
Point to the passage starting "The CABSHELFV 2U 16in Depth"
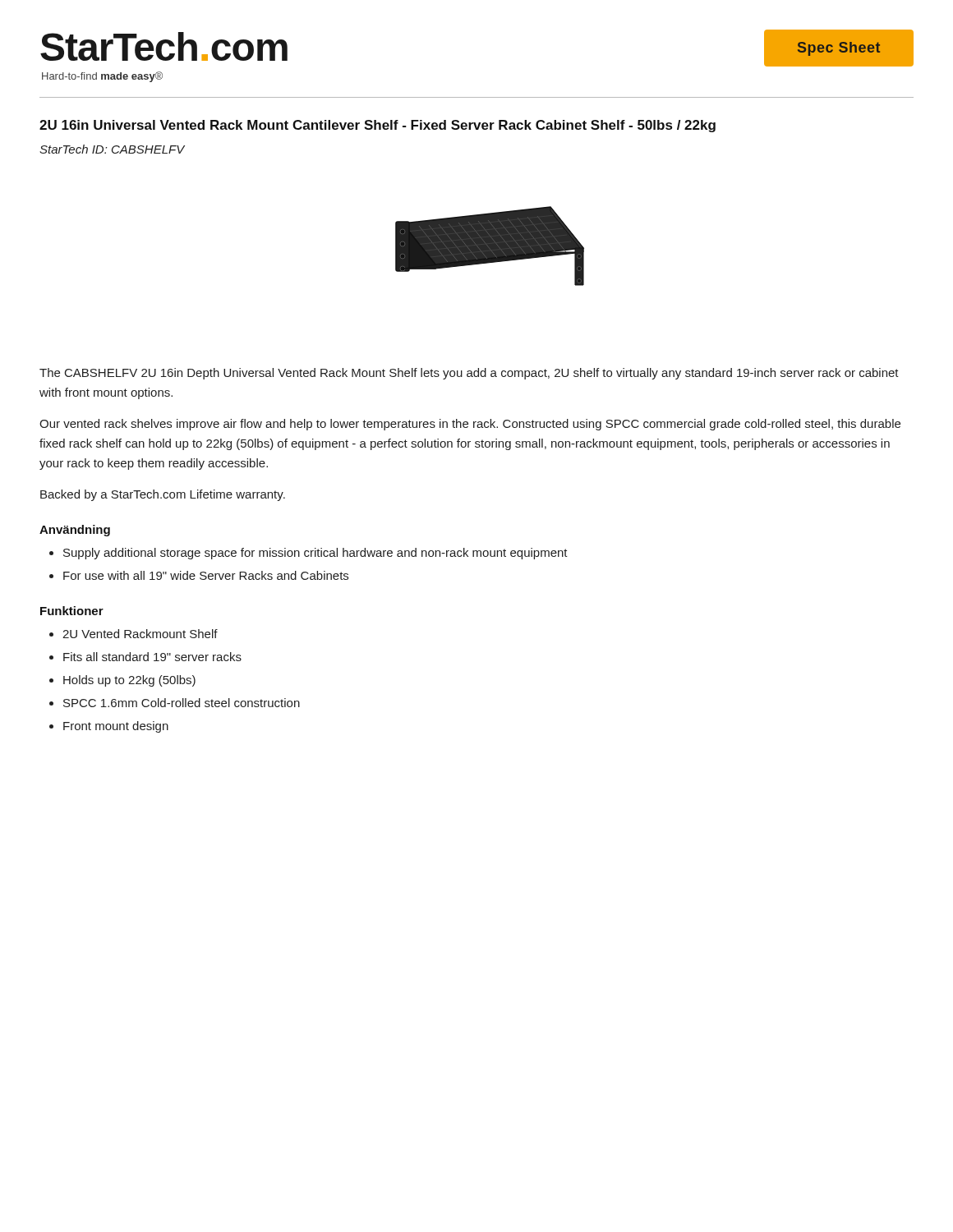[x=469, y=382]
